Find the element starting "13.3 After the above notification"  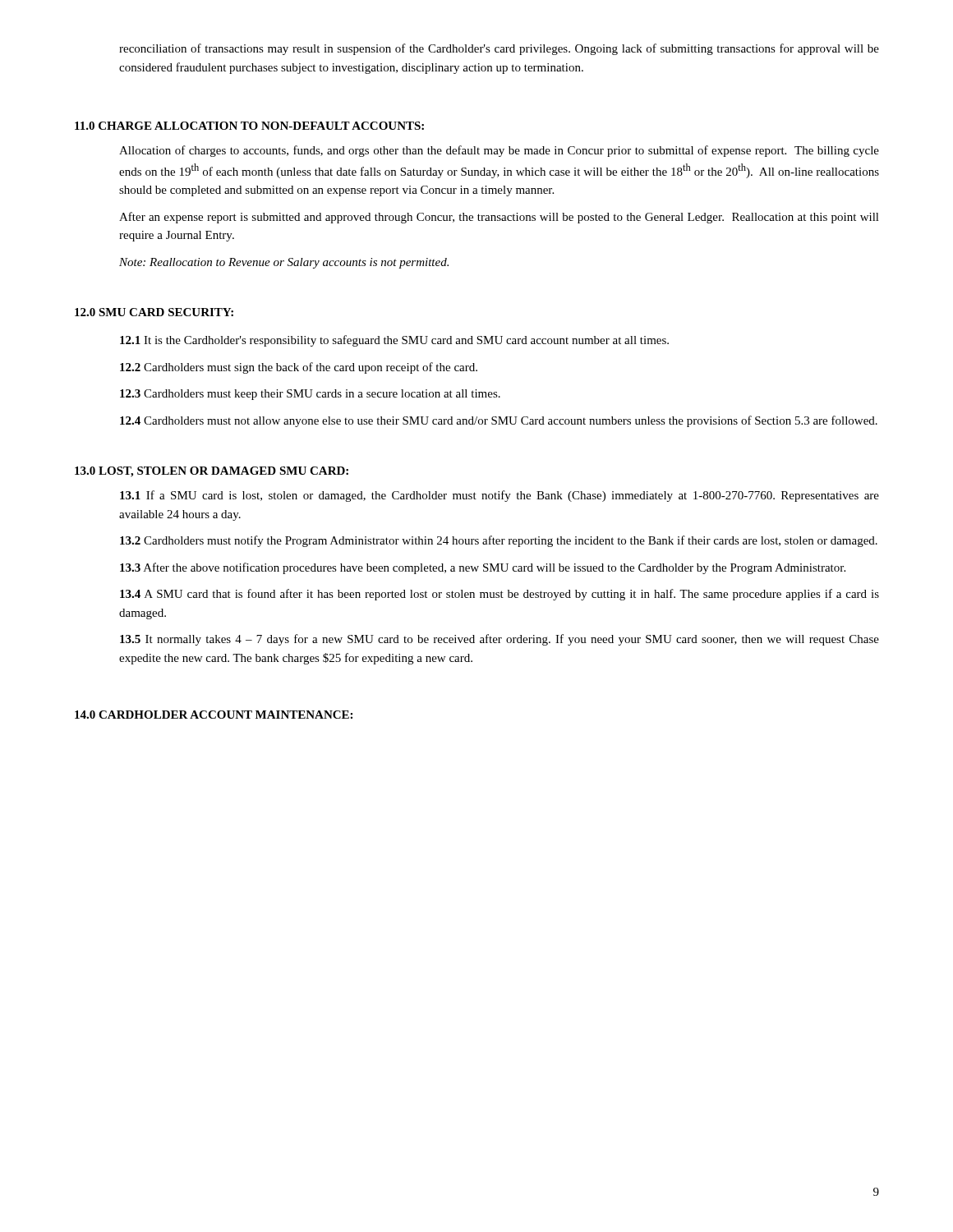[483, 567]
